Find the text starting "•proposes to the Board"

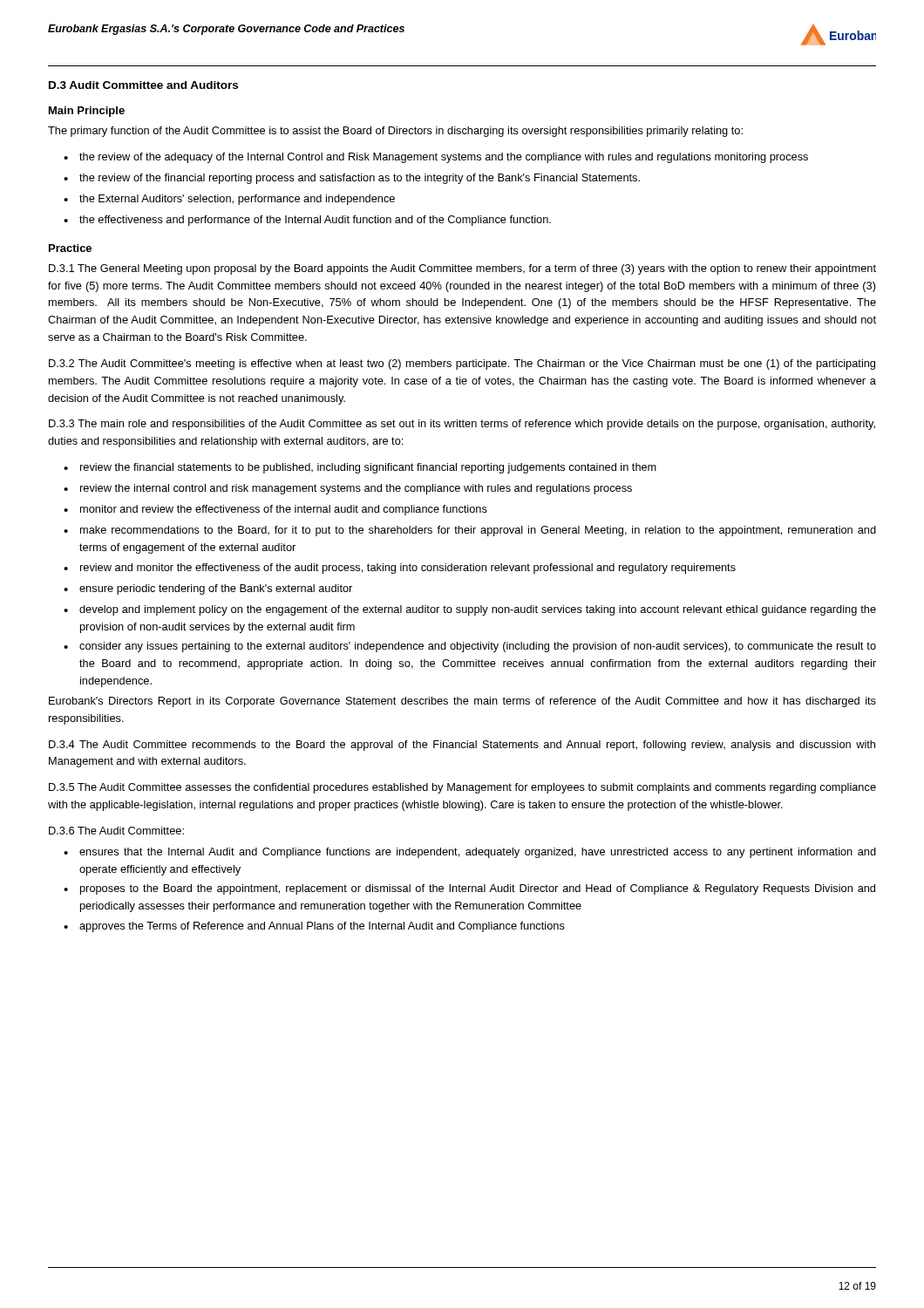tap(470, 897)
